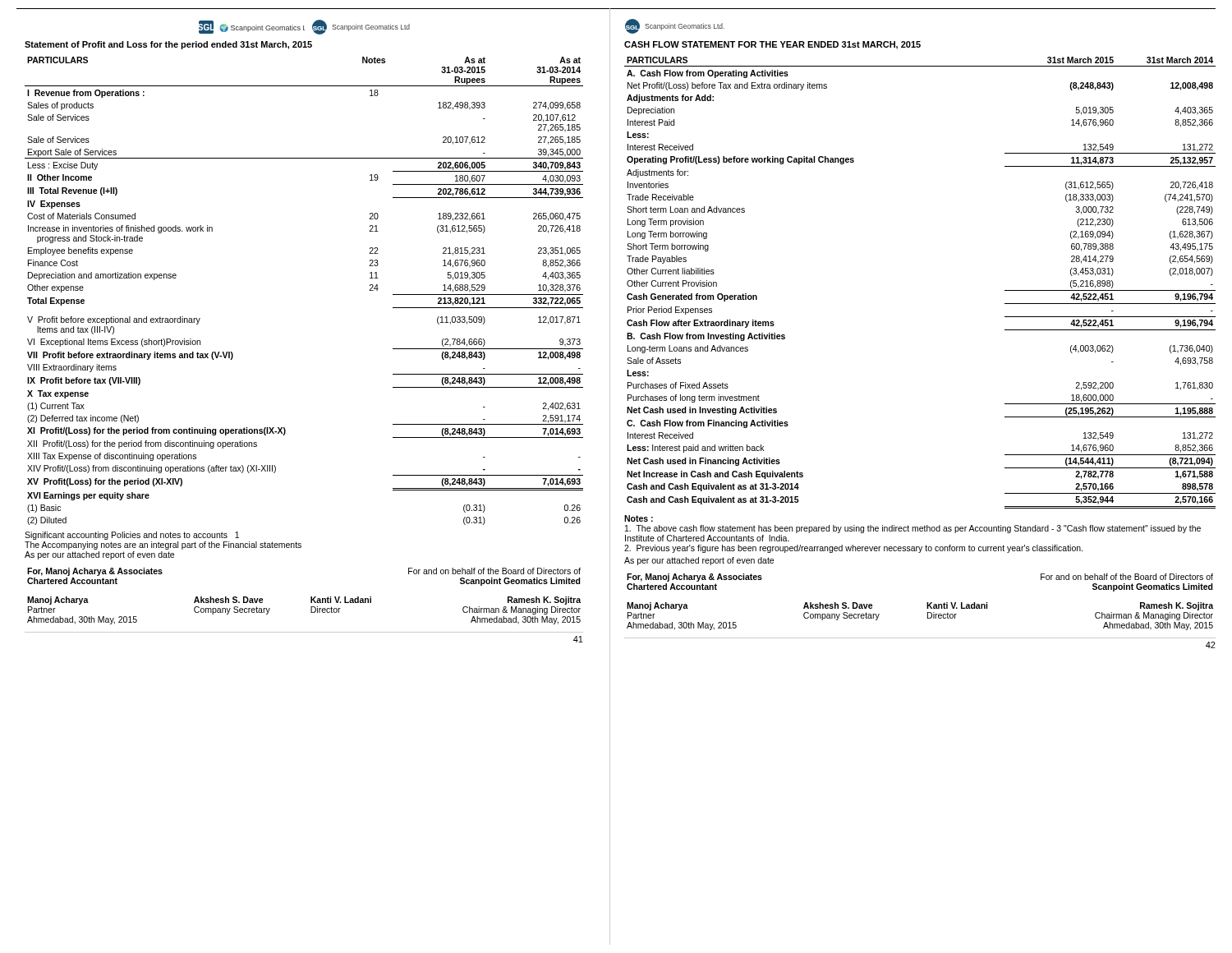Click the section header that begins "CASH FLOW STATEMENT FOR"
This screenshot has width=1232, height=953.
point(773,44)
